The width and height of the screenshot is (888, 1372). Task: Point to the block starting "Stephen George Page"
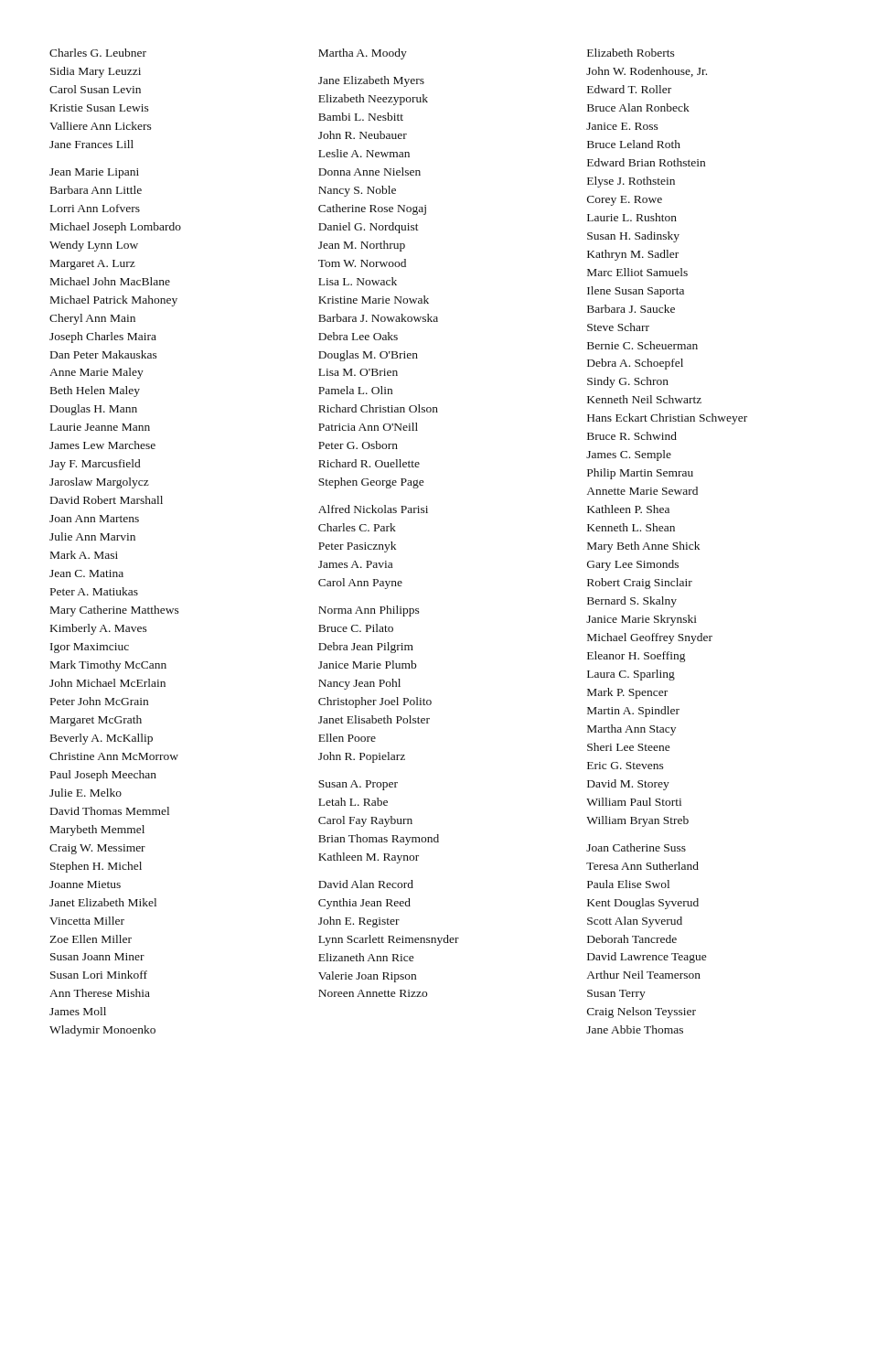[371, 483]
